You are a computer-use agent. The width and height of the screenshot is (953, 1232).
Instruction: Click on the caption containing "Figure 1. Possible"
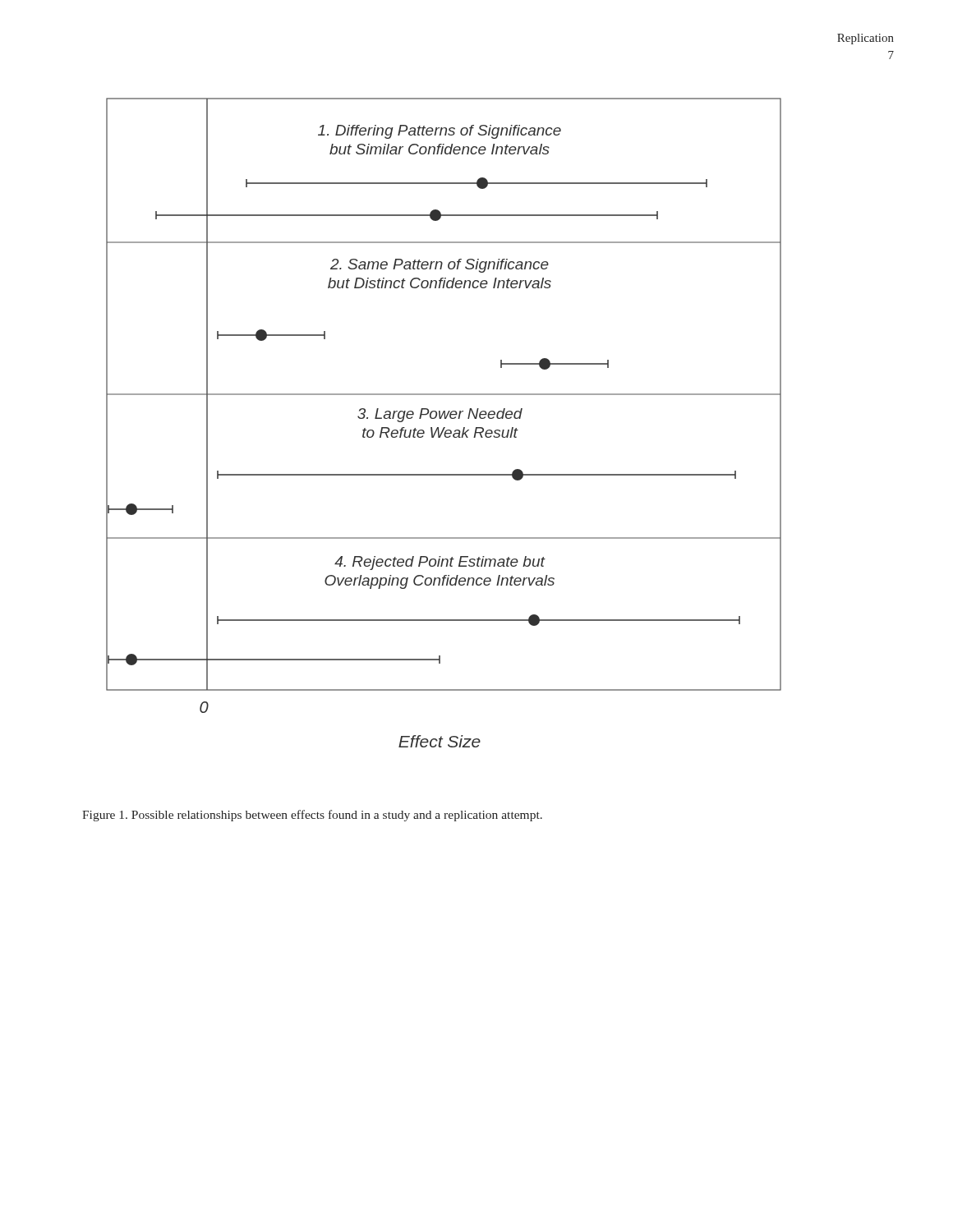pyautogui.click(x=312, y=814)
